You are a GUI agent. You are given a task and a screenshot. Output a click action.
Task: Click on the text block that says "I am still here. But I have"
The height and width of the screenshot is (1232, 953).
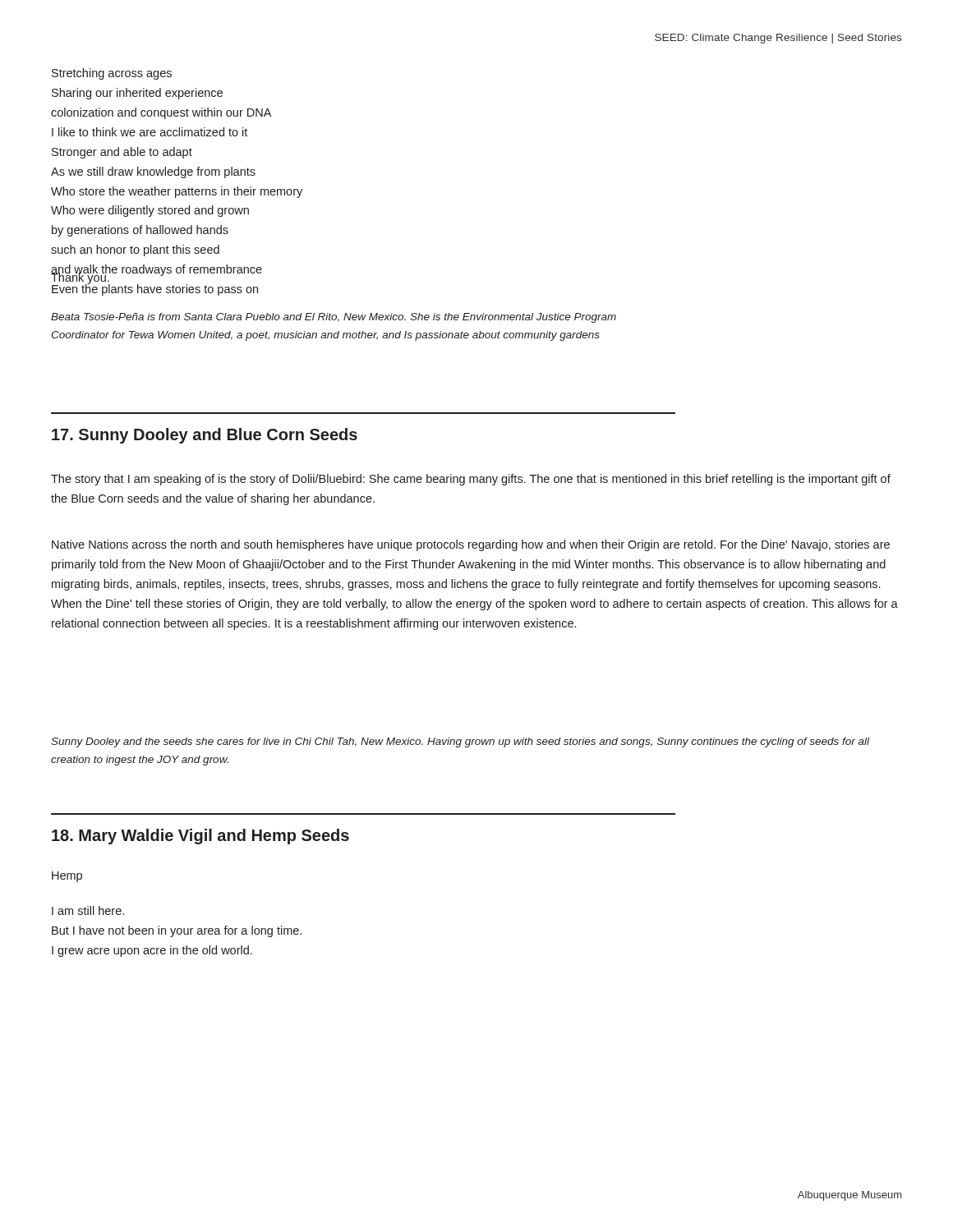(177, 931)
